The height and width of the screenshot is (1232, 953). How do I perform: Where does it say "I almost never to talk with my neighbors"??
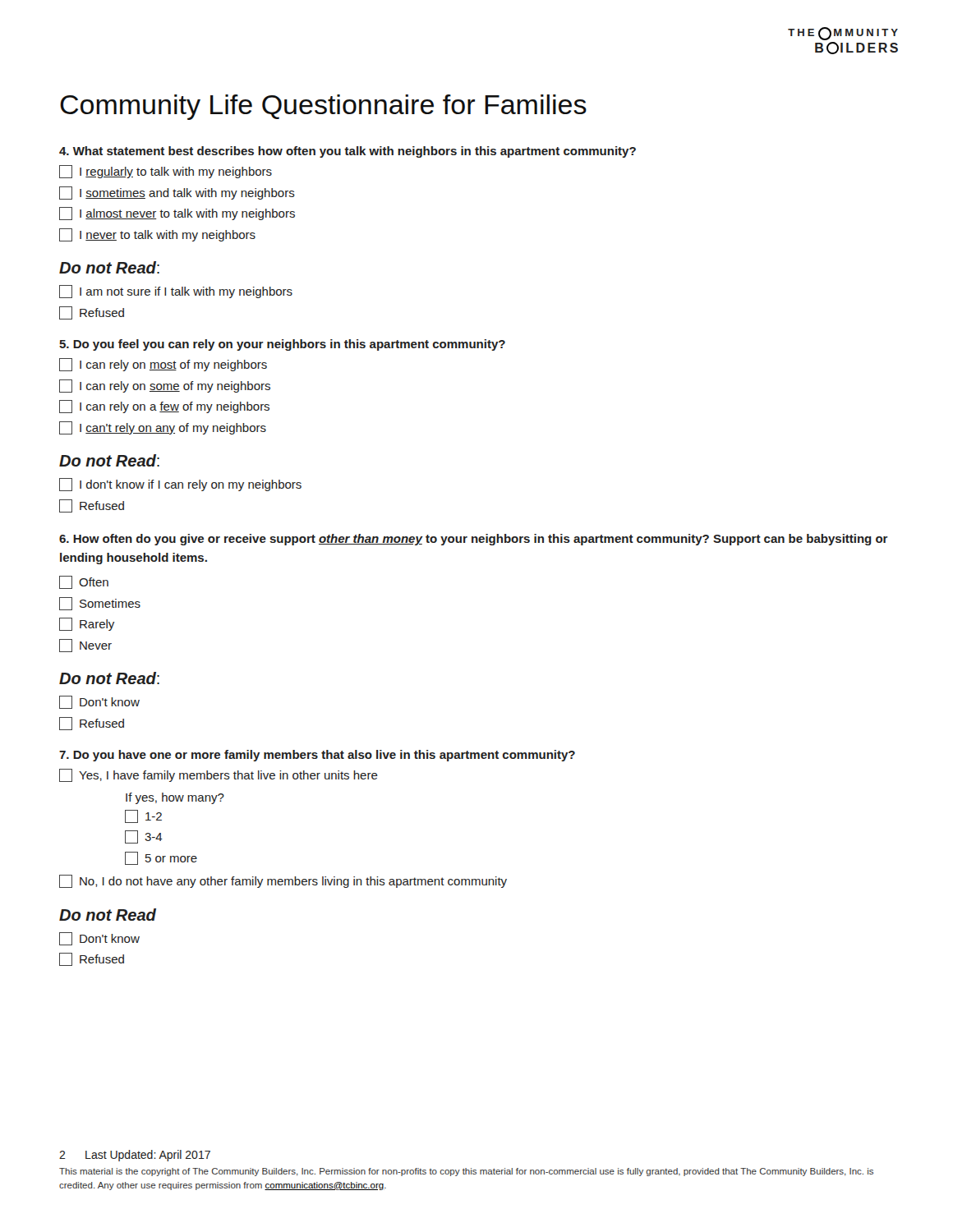pyautogui.click(x=177, y=214)
